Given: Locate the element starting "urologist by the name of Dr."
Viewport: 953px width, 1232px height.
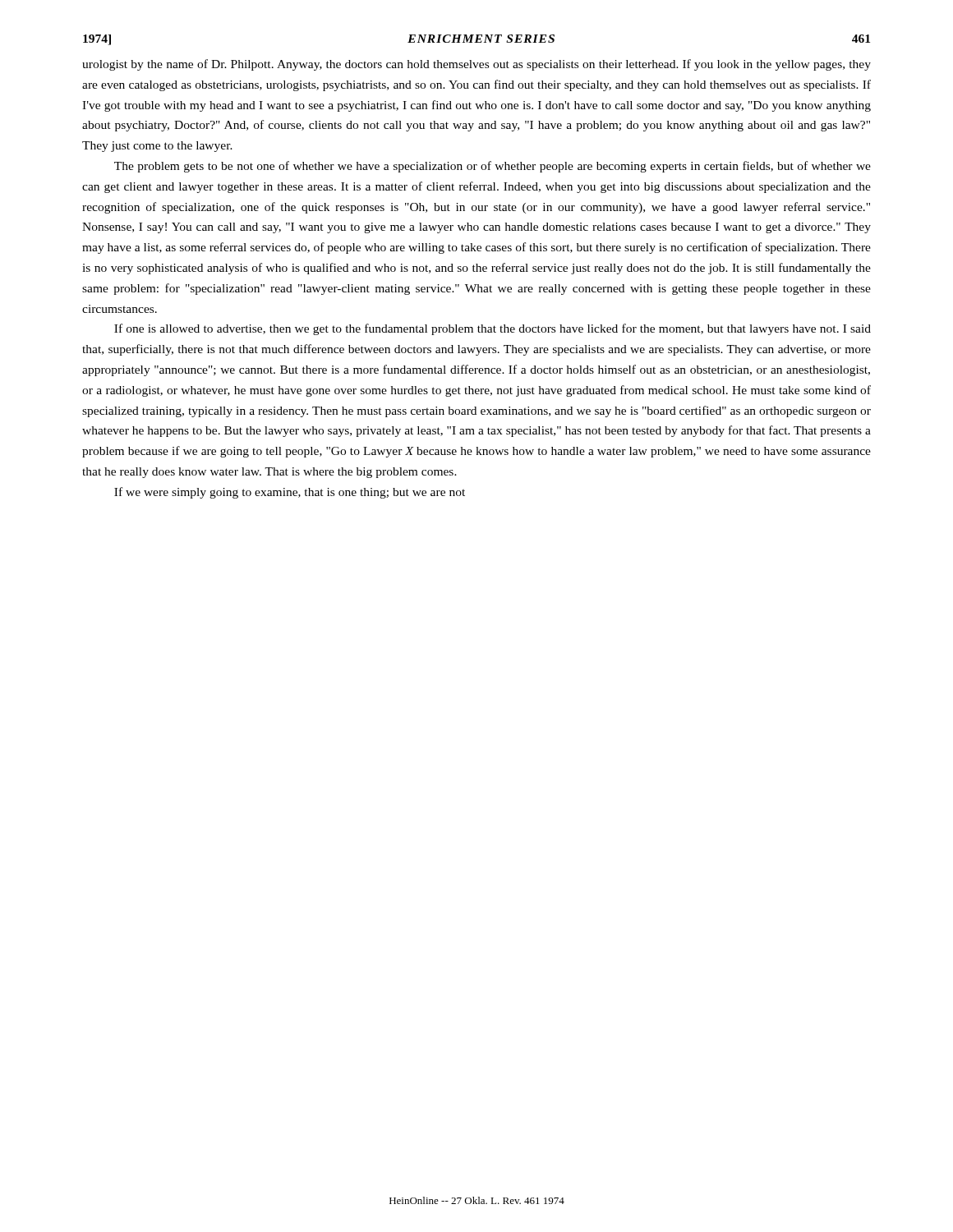Looking at the screenshot, I should (x=476, y=104).
